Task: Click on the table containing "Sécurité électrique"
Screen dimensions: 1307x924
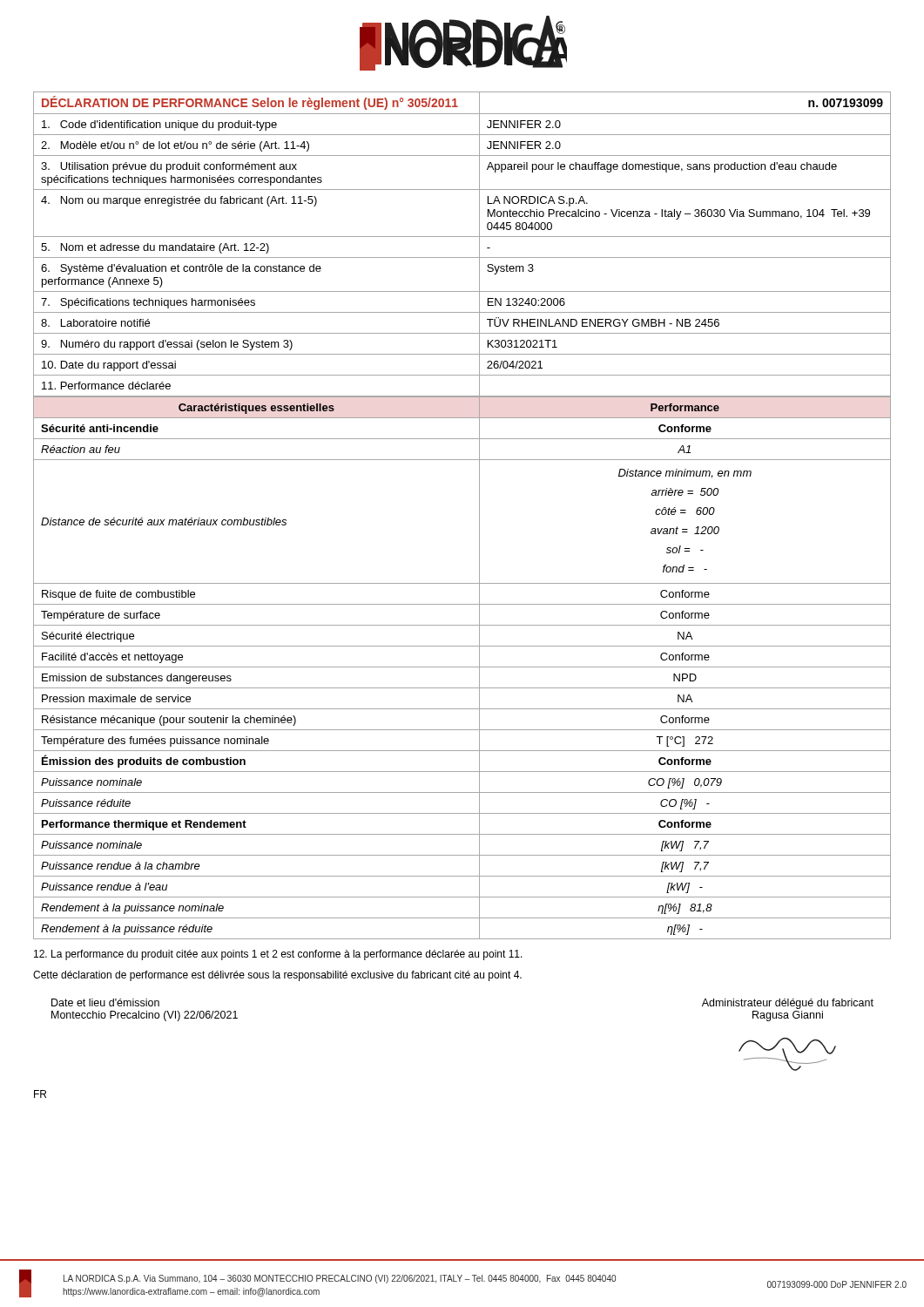Action: point(462,668)
